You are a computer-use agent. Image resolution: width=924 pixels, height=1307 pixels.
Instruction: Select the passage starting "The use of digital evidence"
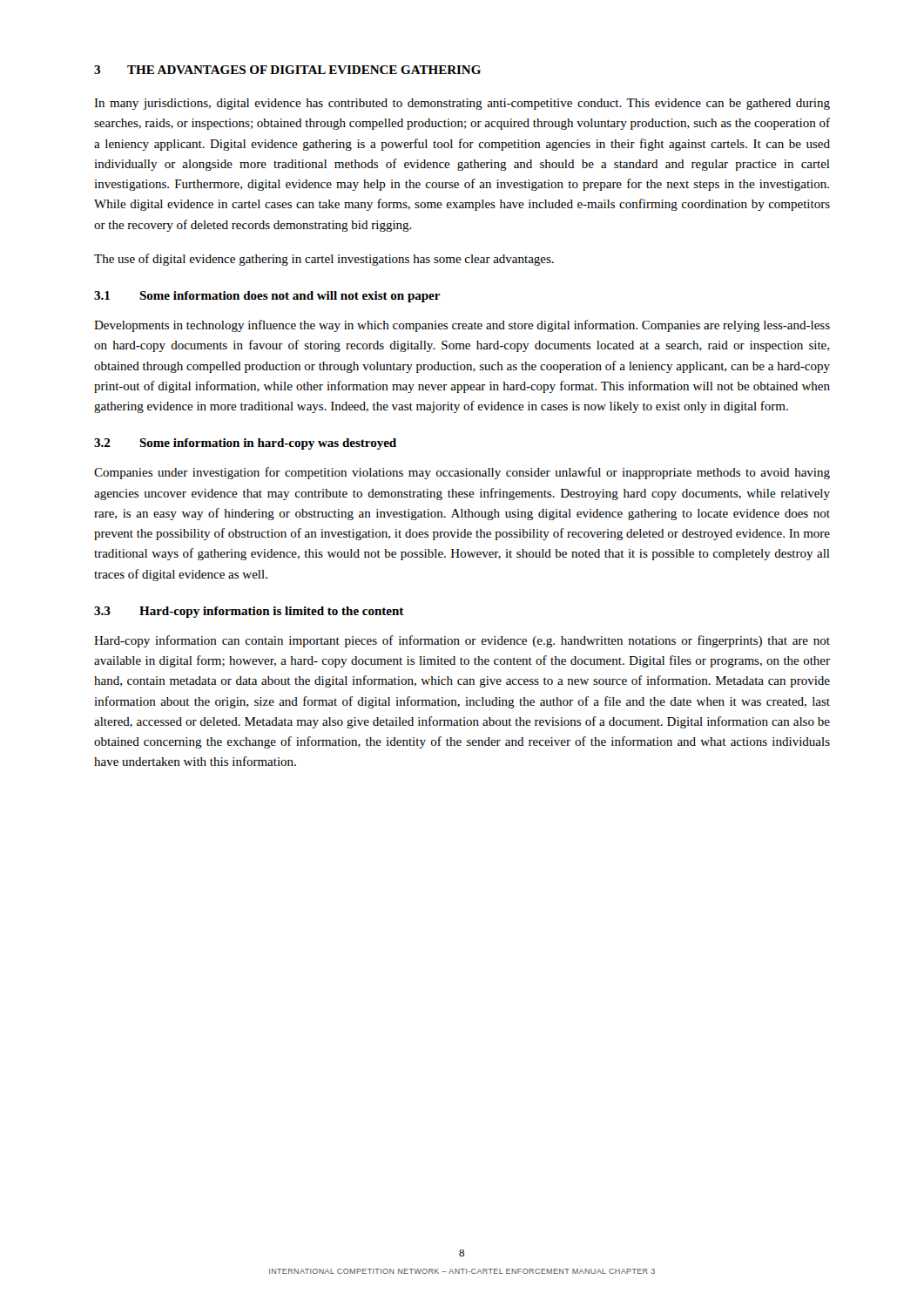click(x=462, y=259)
